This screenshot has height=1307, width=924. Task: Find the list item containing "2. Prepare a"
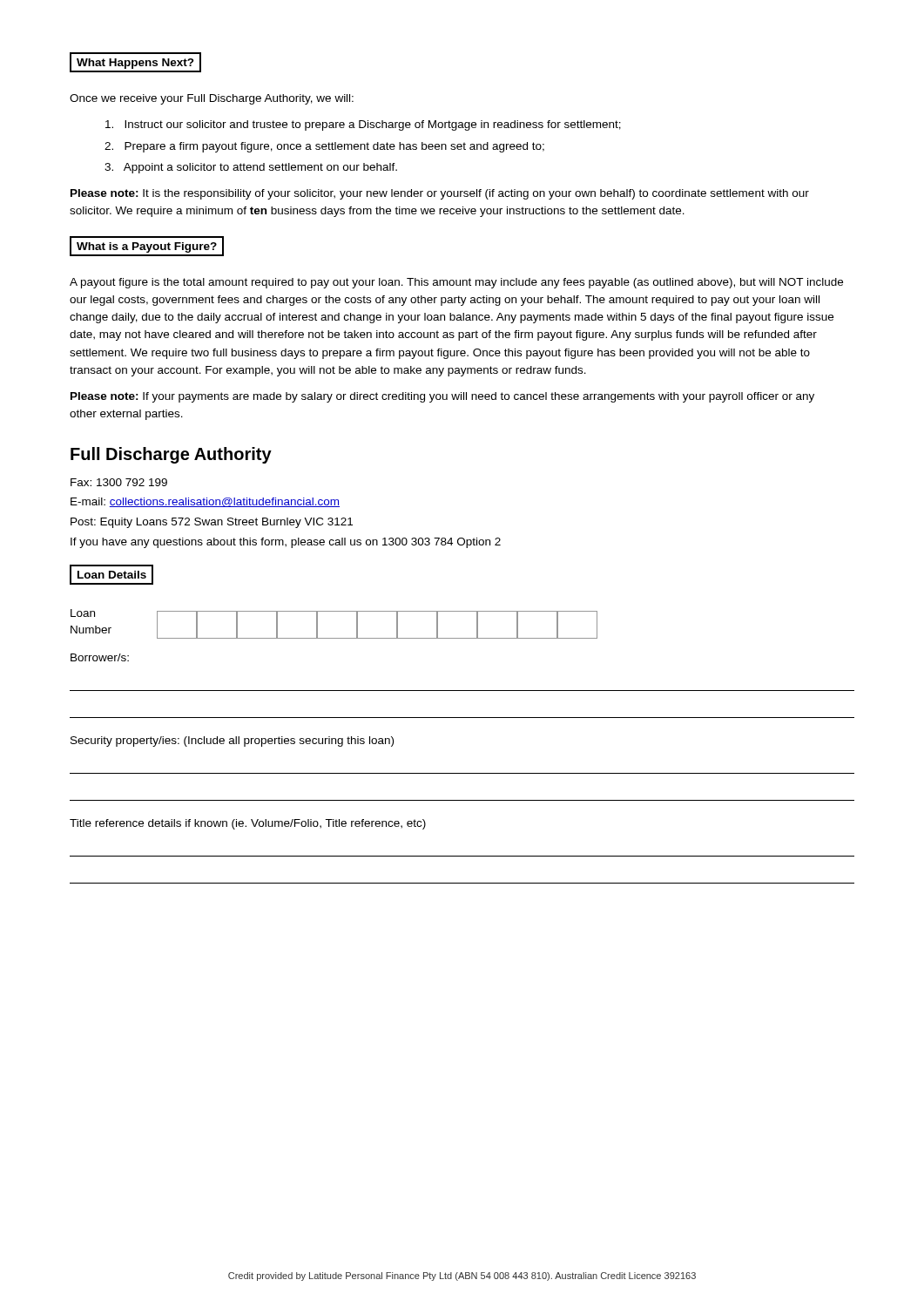[x=325, y=145]
